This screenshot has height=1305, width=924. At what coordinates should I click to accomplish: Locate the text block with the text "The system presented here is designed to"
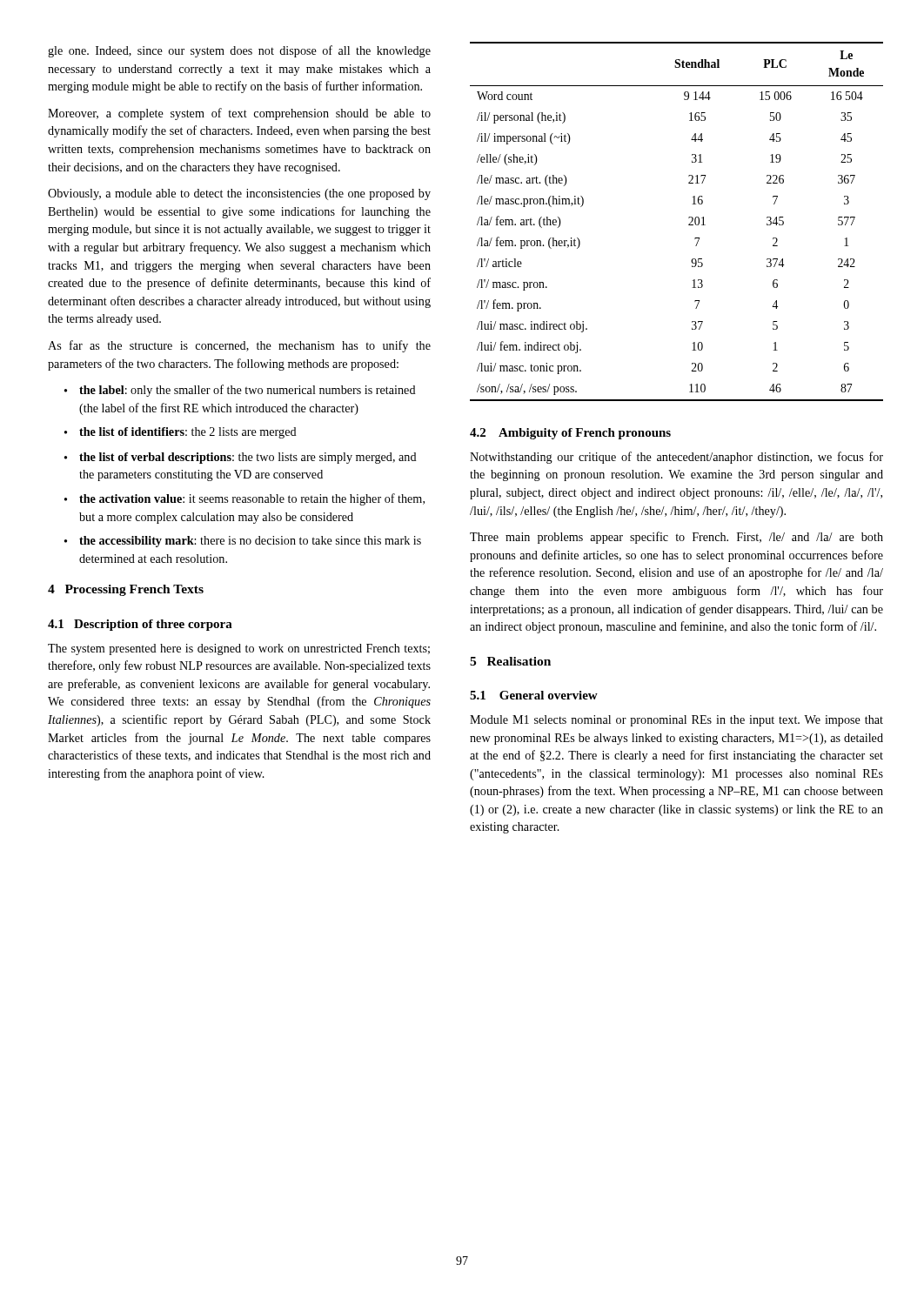point(239,711)
